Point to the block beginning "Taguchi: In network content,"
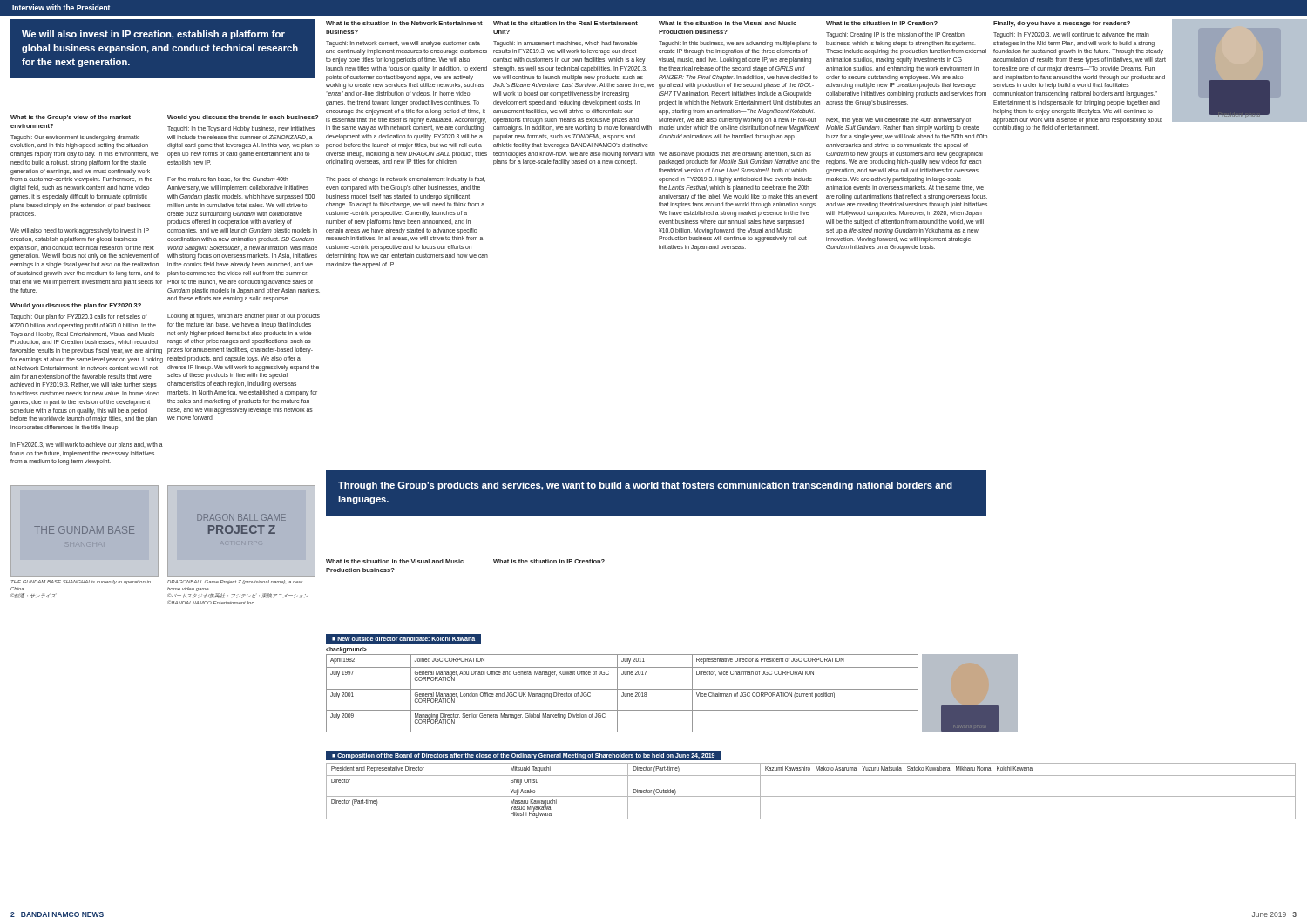1307x924 pixels. [407, 153]
